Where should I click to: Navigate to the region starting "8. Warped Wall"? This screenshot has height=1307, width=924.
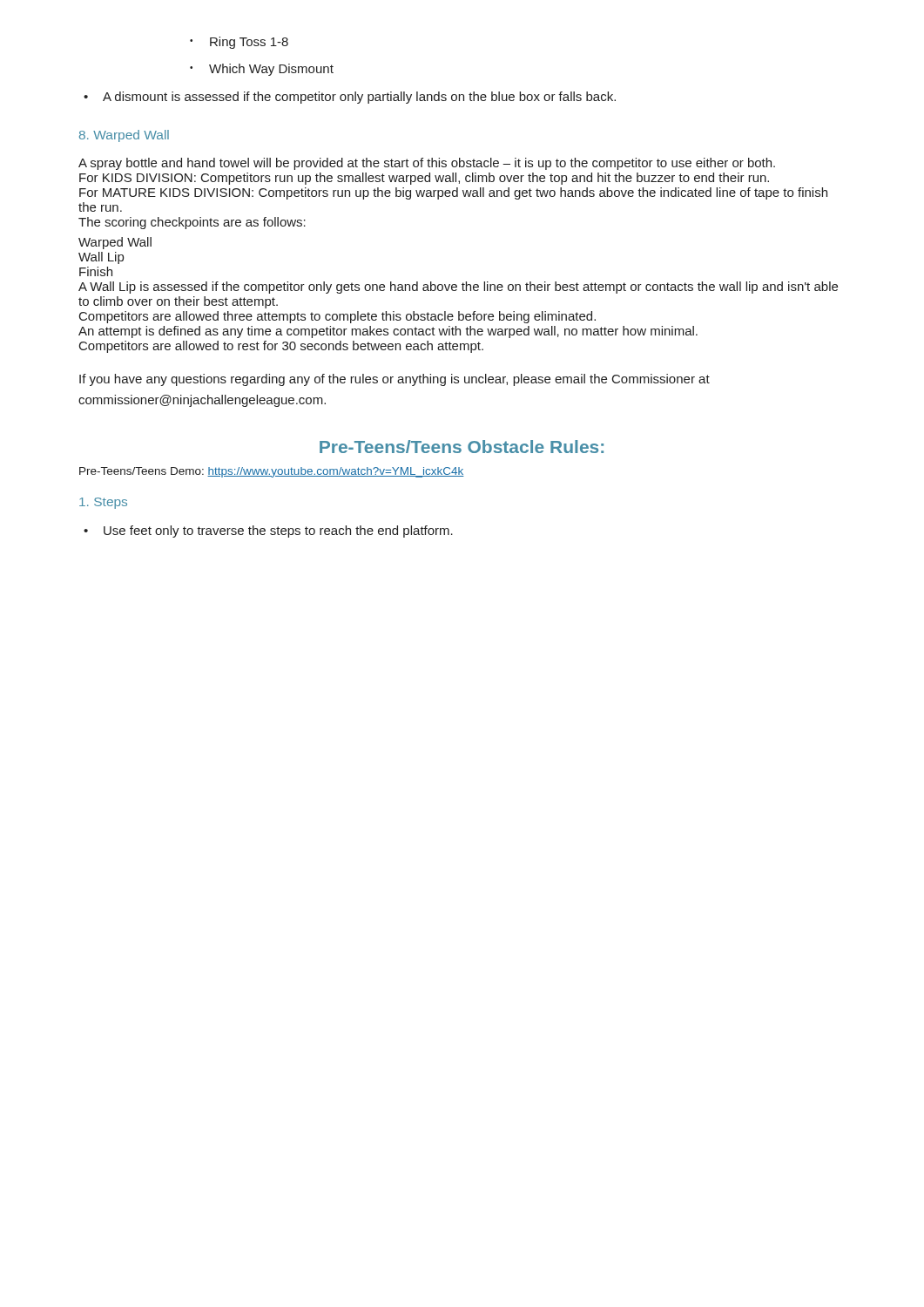tap(124, 136)
